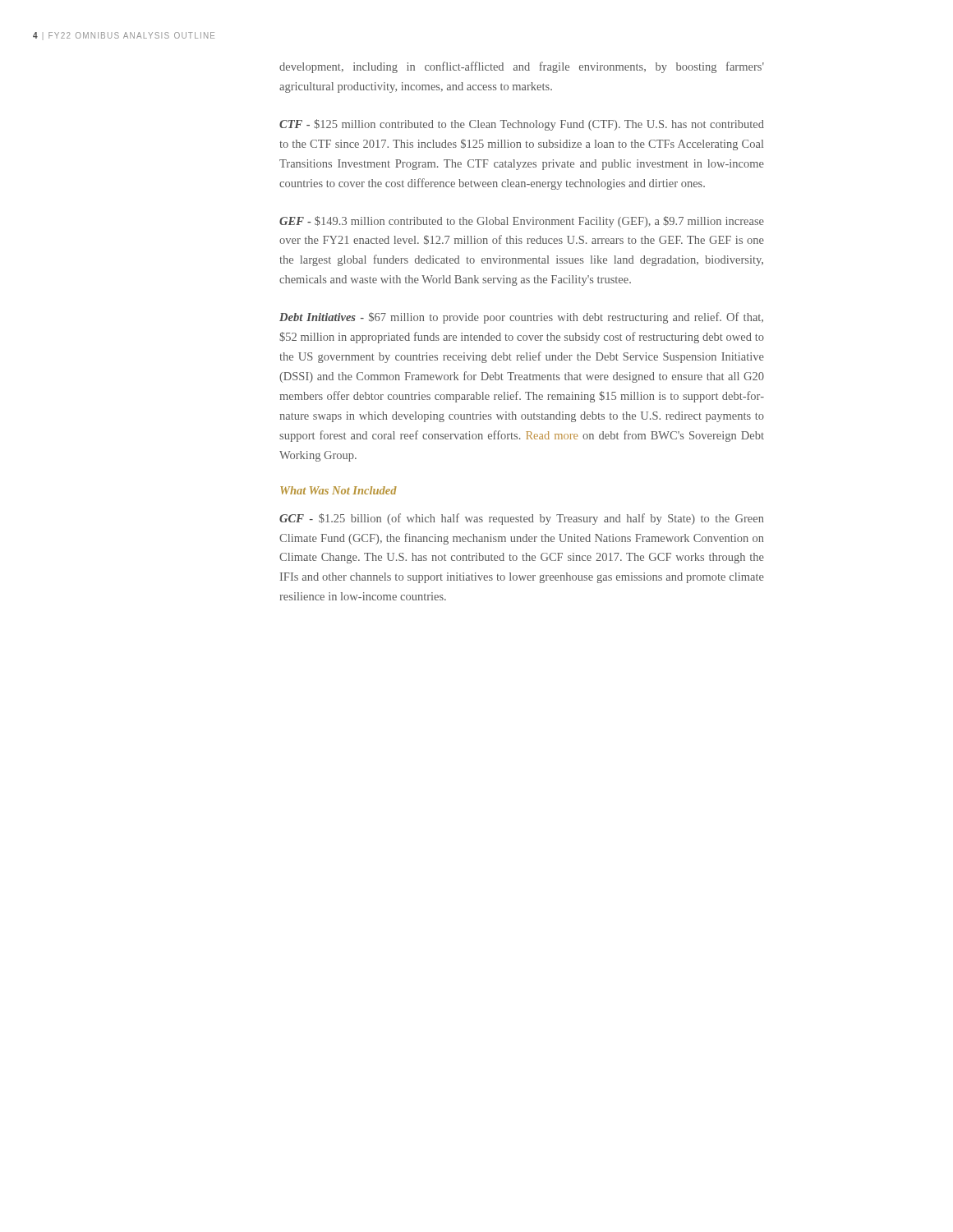This screenshot has height=1232, width=953.
Task: Find the section header that says "What Was Not Included"
Action: point(338,490)
